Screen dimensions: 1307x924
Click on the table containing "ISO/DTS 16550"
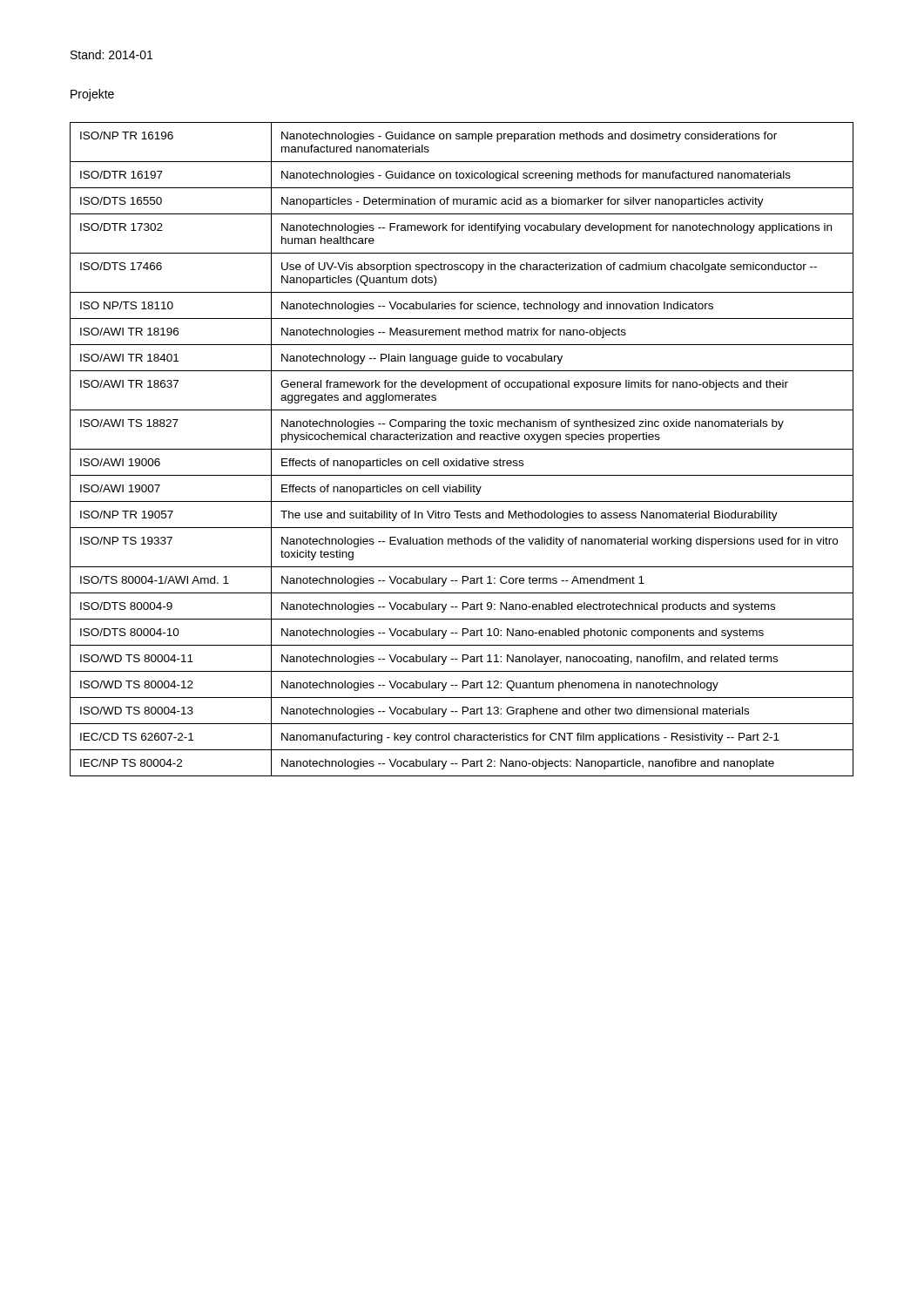point(462,449)
